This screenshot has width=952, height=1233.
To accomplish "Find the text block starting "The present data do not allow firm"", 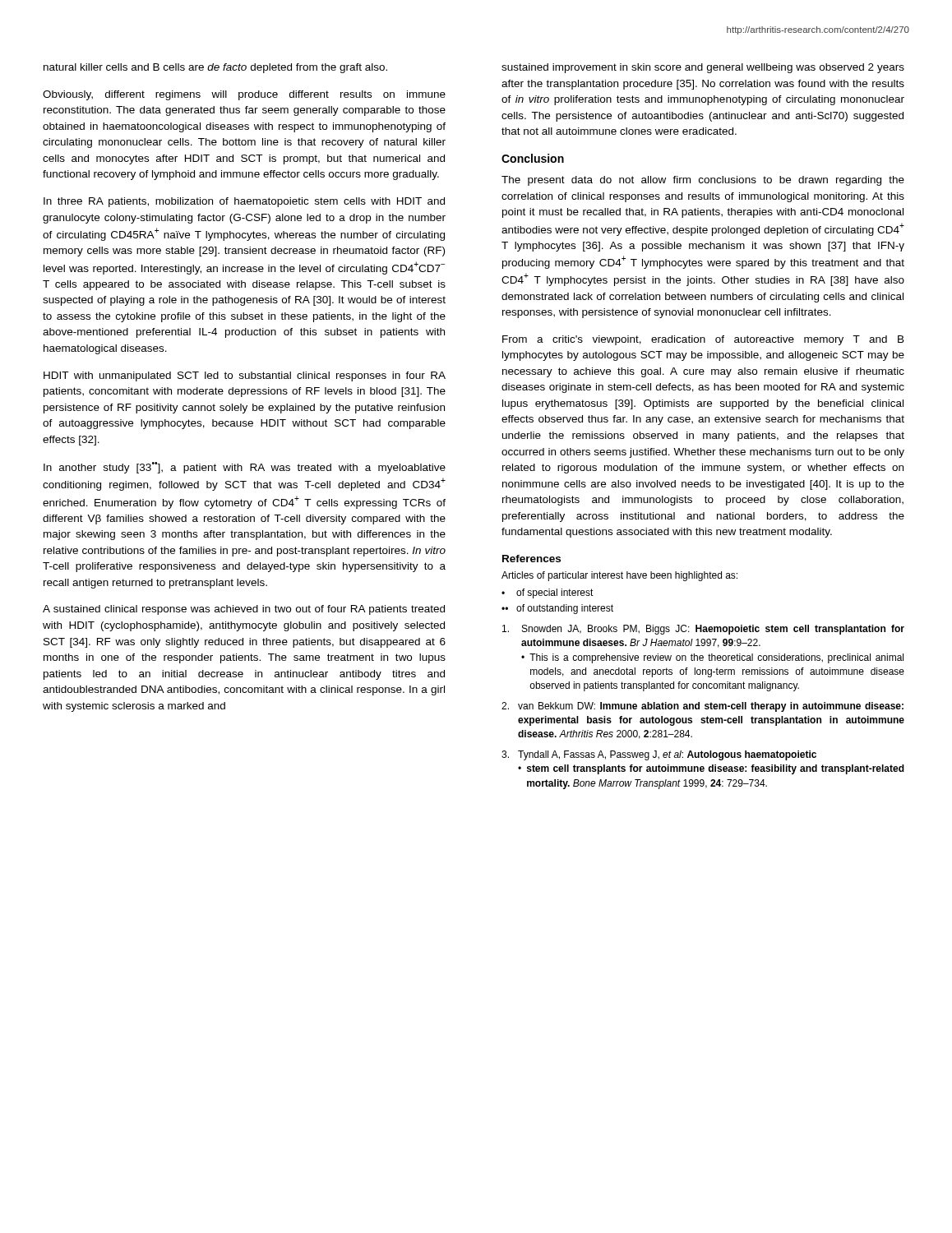I will point(703,246).
